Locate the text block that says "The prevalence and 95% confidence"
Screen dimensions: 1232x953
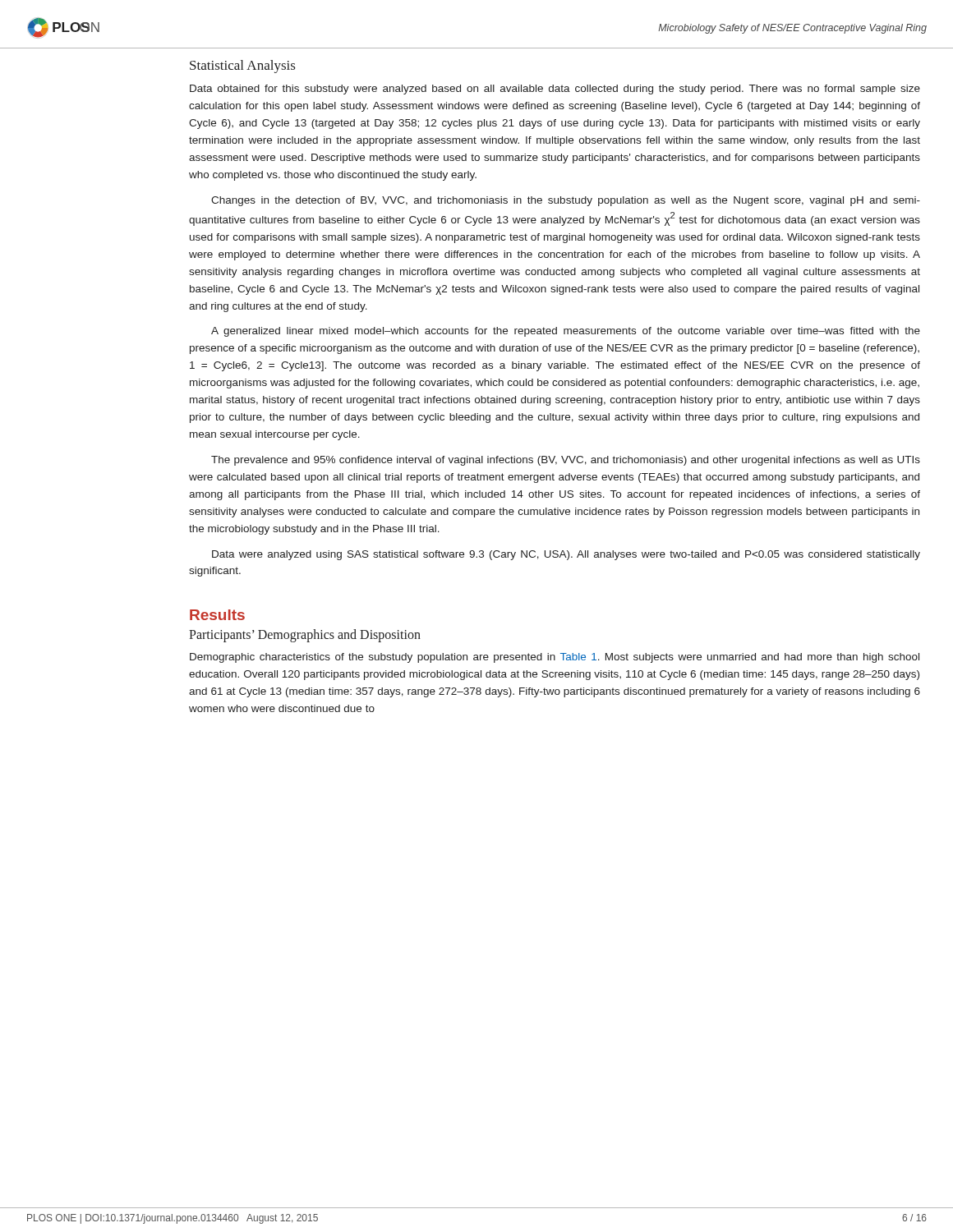[555, 495]
